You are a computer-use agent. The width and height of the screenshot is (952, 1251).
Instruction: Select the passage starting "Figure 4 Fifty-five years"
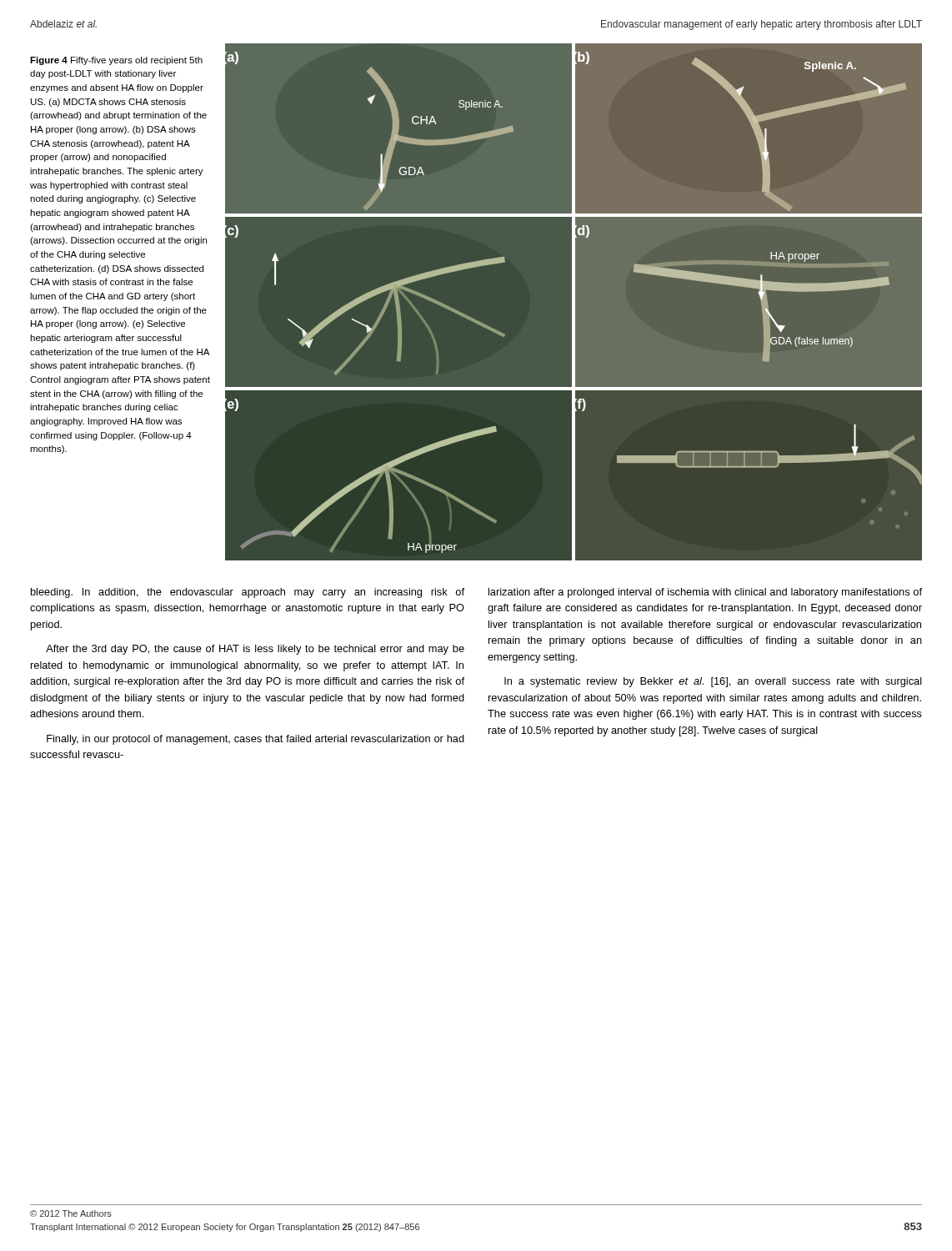pyautogui.click(x=121, y=255)
